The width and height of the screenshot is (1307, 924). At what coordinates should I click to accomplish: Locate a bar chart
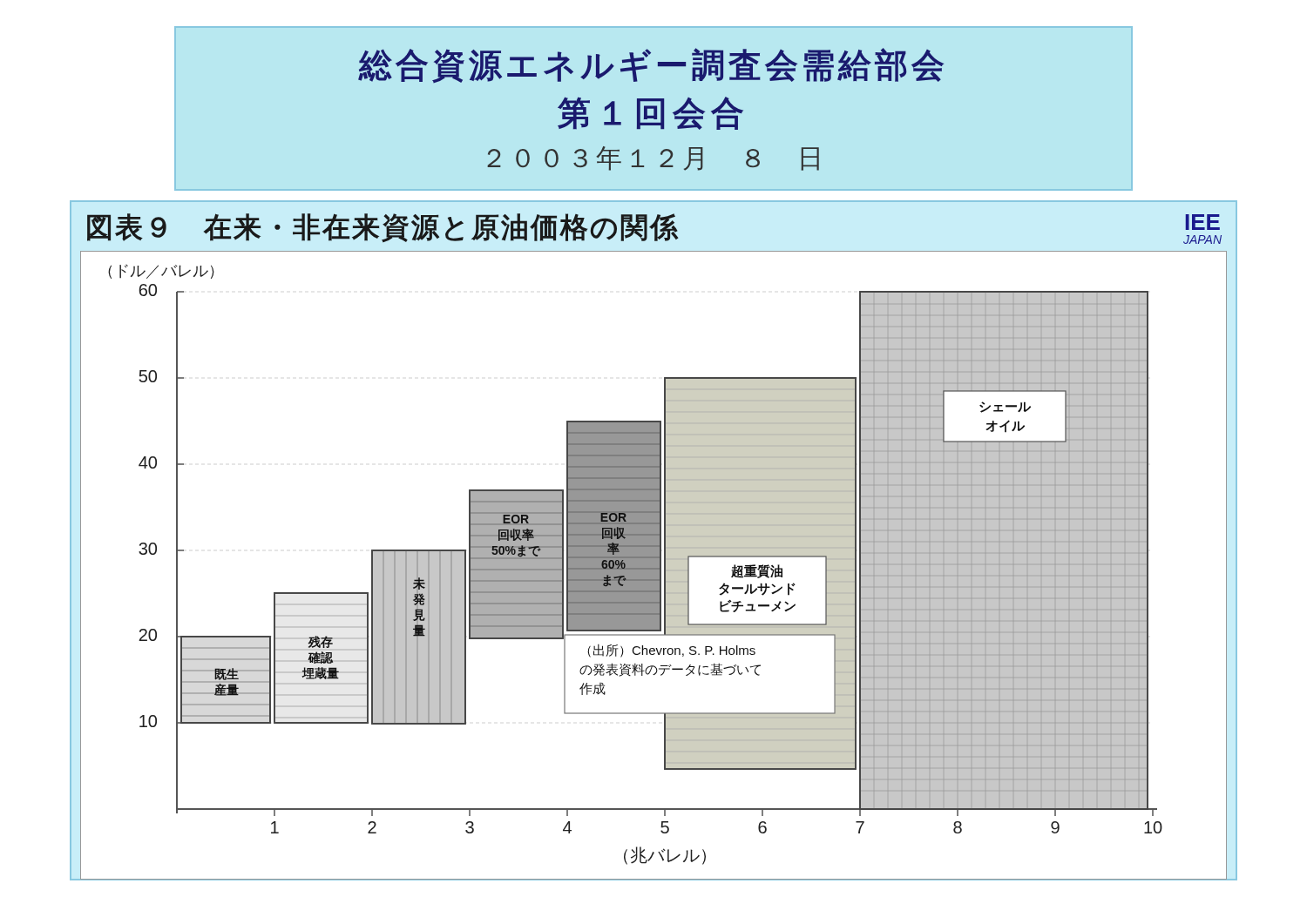(654, 540)
